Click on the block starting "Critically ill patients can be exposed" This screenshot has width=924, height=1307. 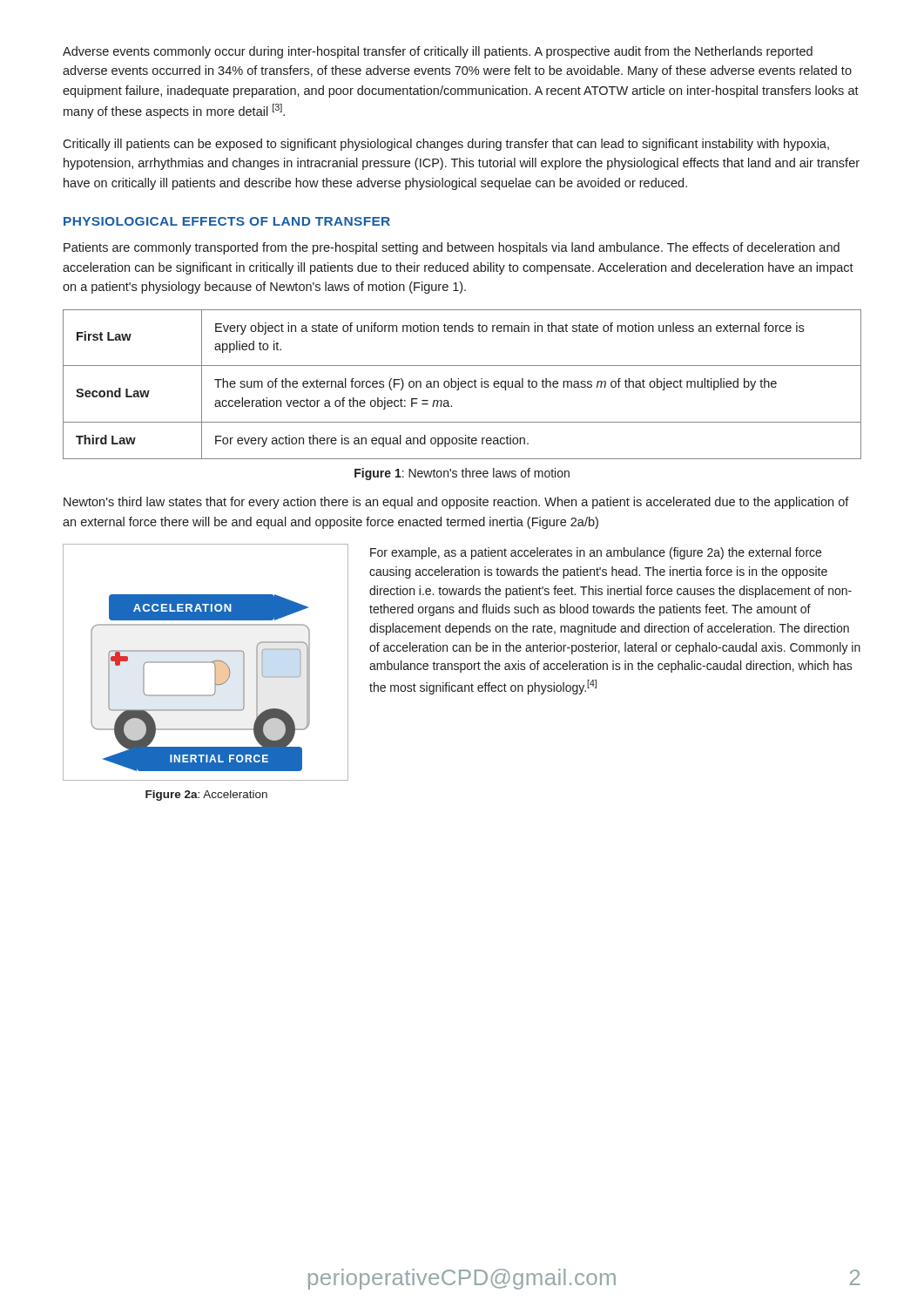point(461,163)
